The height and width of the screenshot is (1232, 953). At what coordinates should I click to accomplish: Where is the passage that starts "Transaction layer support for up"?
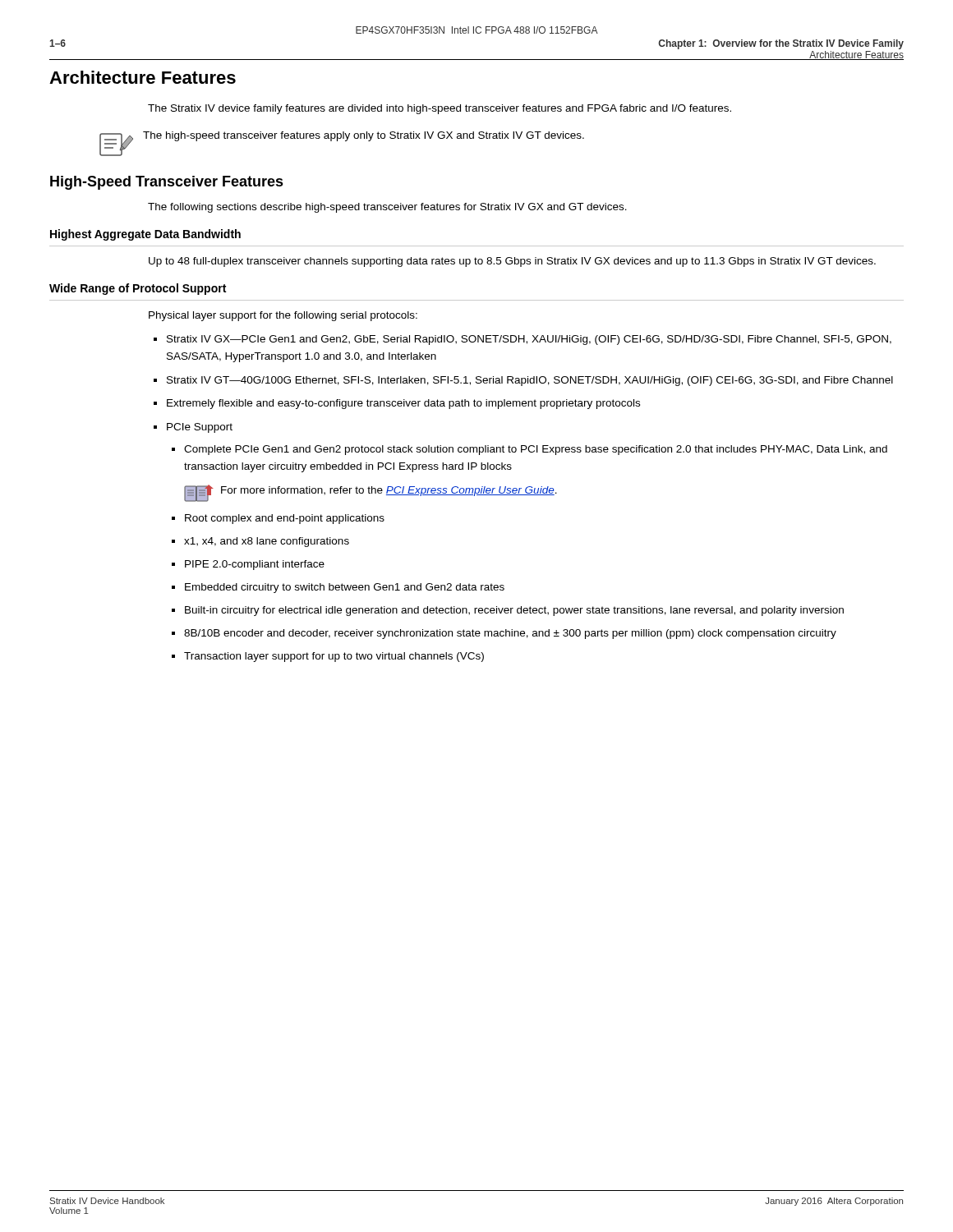[334, 656]
